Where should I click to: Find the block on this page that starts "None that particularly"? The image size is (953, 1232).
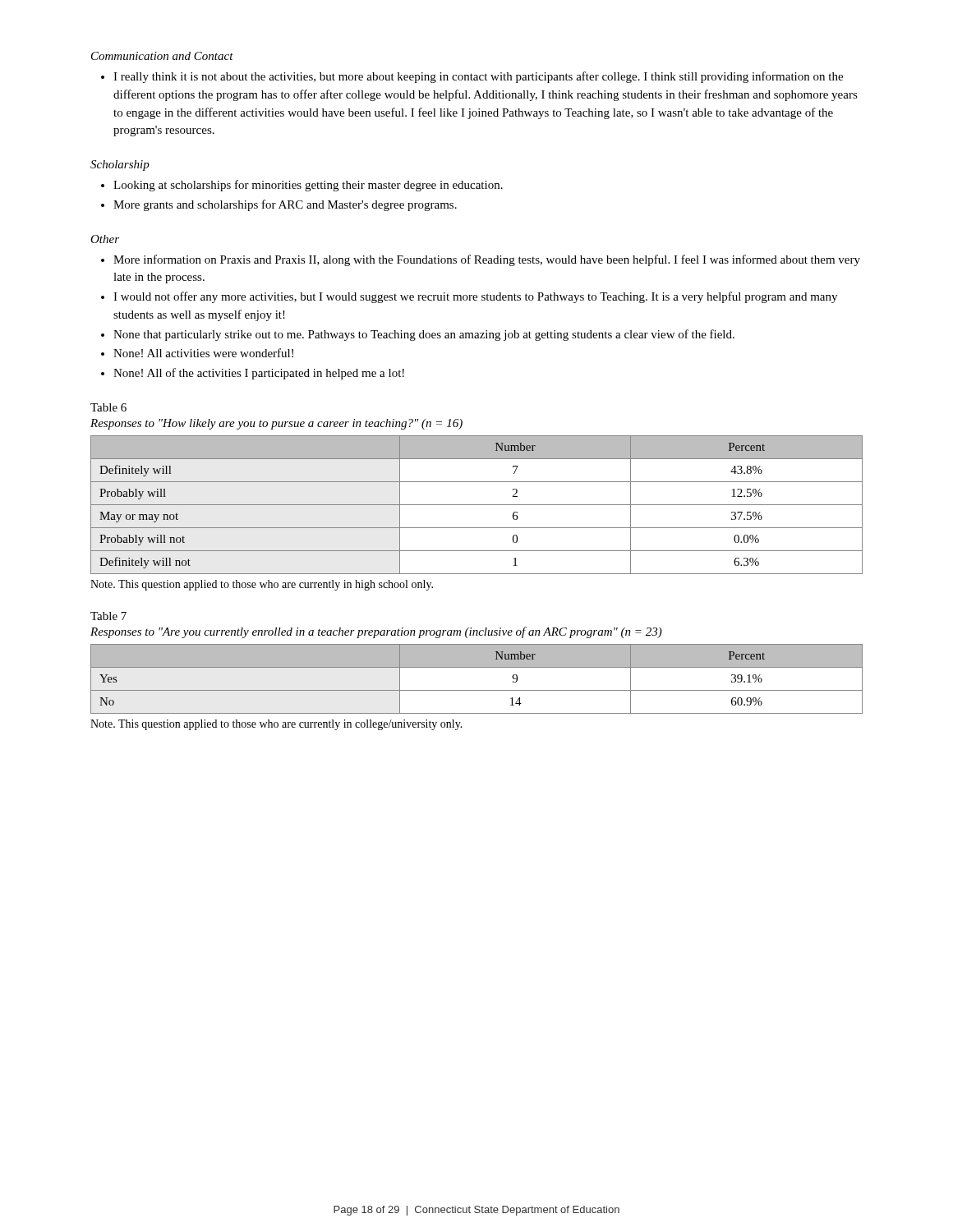(476, 335)
